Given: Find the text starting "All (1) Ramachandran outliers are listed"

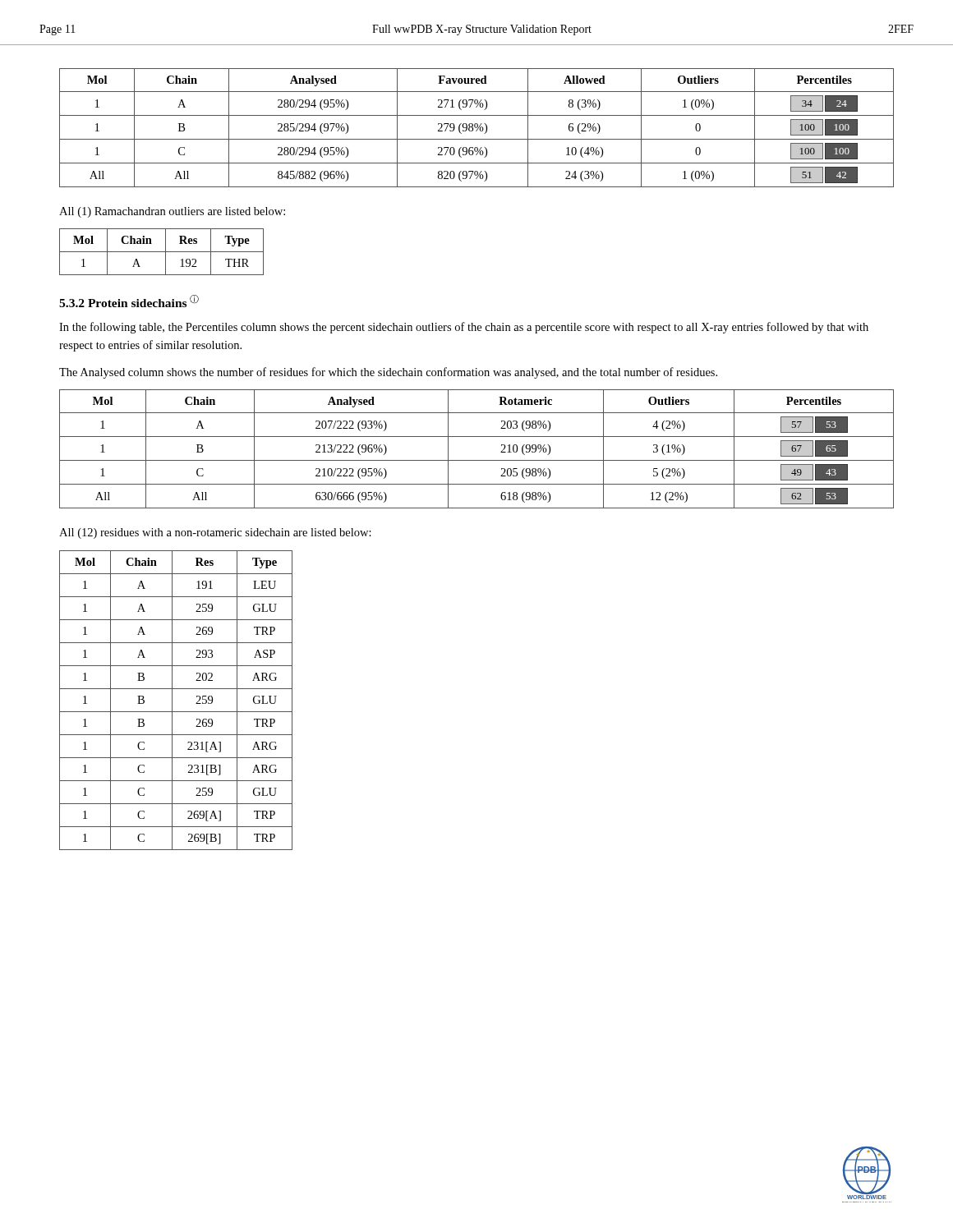Looking at the screenshot, I should click(173, 211).
